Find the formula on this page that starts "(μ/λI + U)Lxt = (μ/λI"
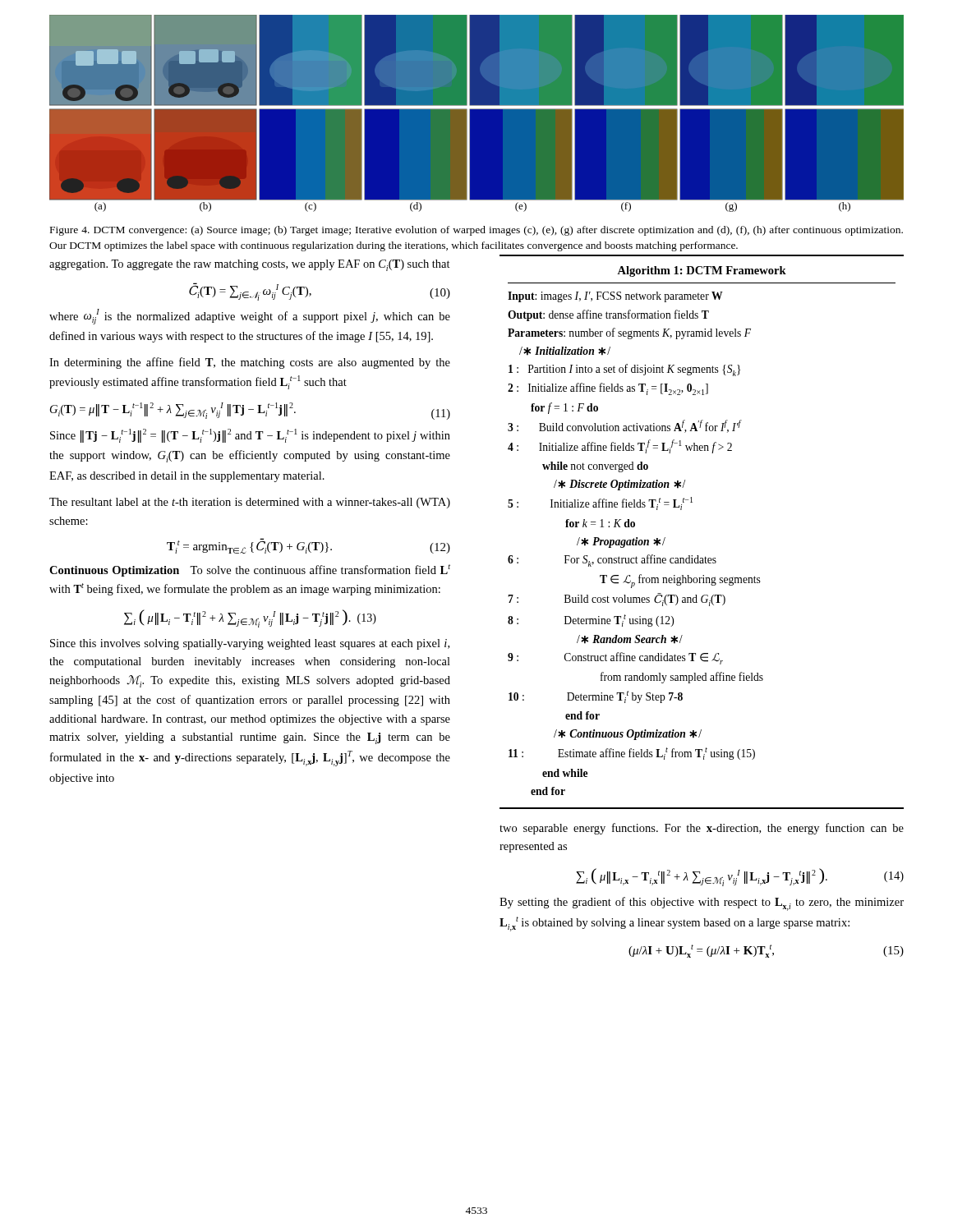953x1232 pixels. (766, 950)
